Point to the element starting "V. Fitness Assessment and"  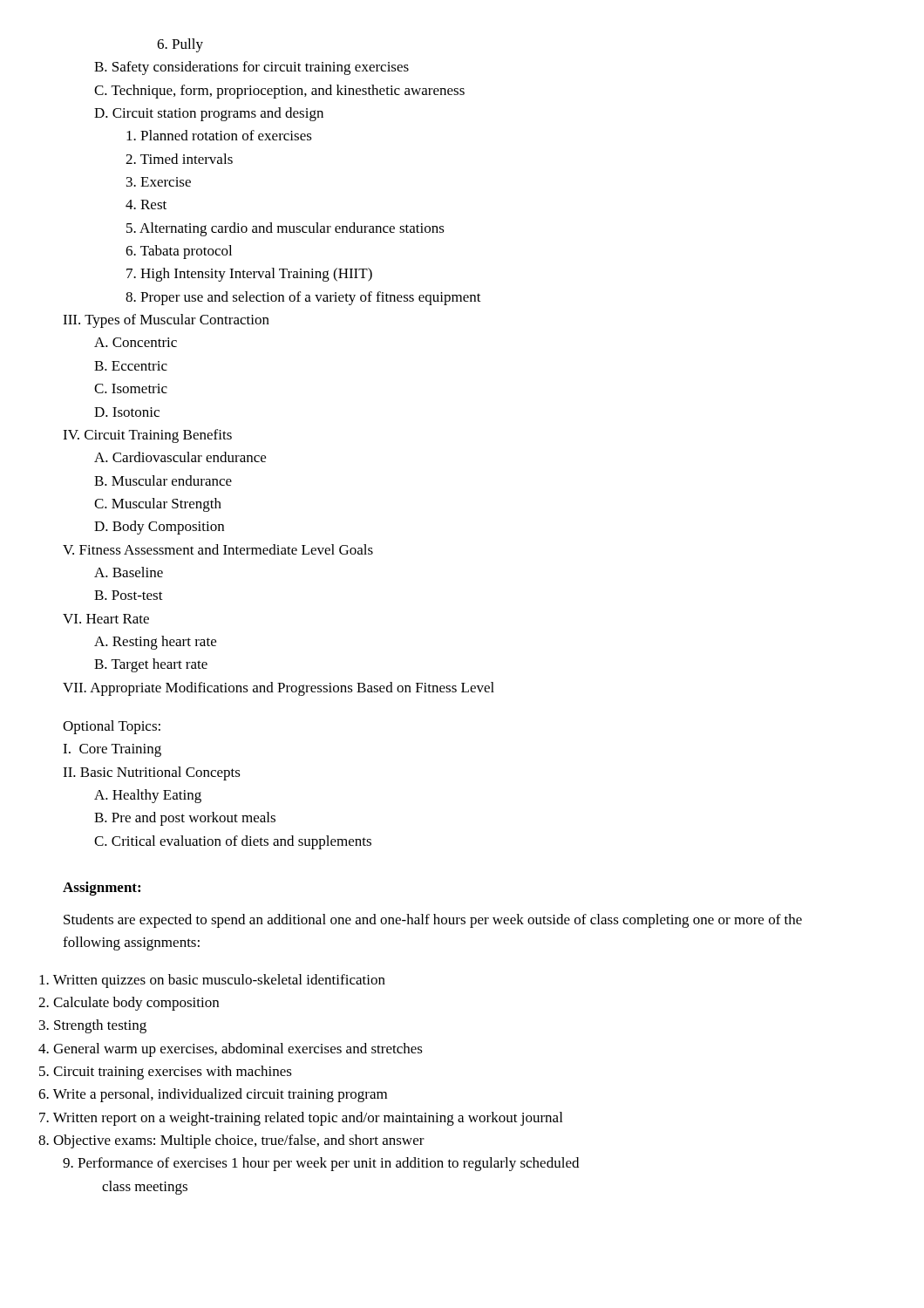(218, 549)
